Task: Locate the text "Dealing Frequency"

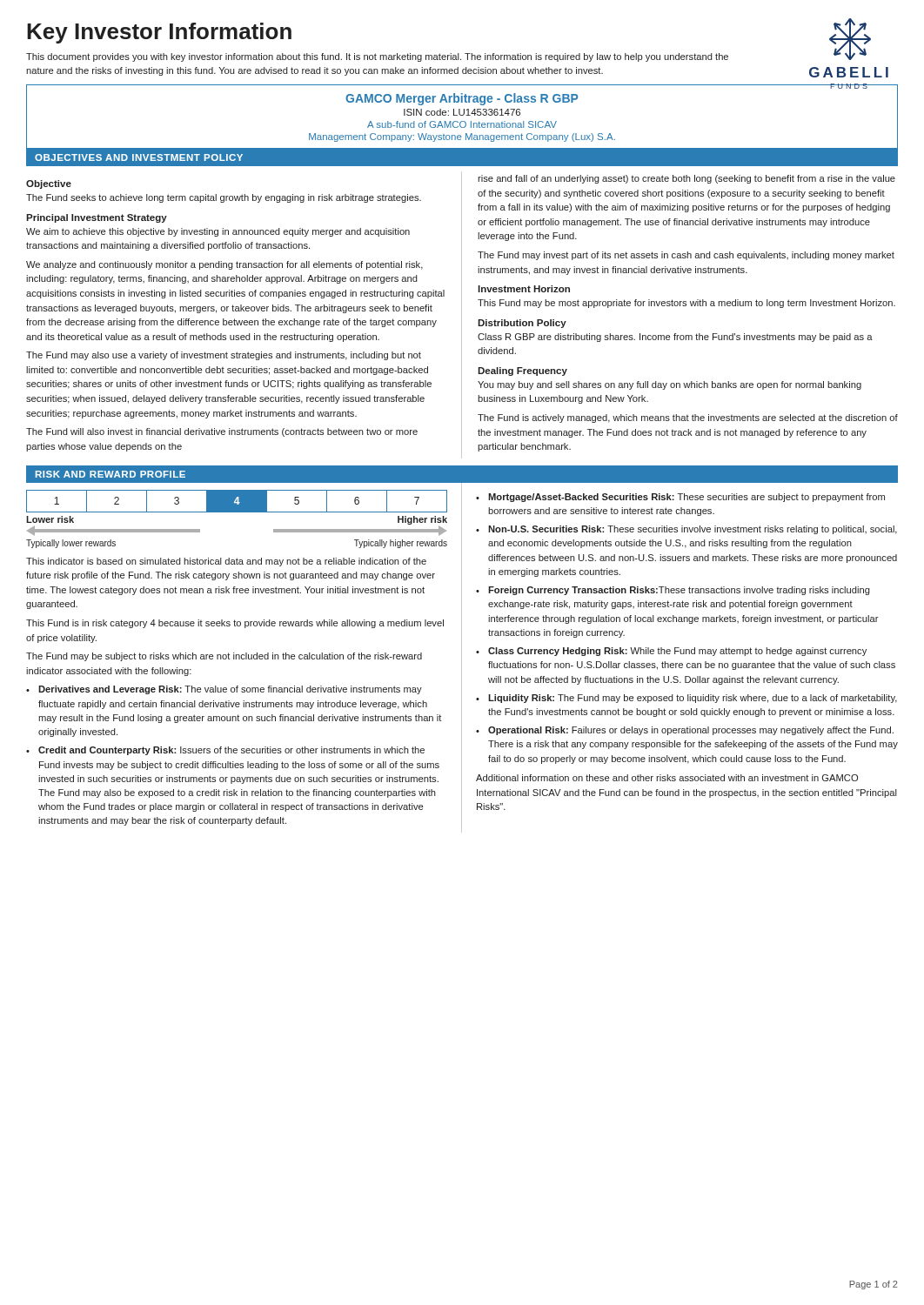Action: (x=688, y=370)
